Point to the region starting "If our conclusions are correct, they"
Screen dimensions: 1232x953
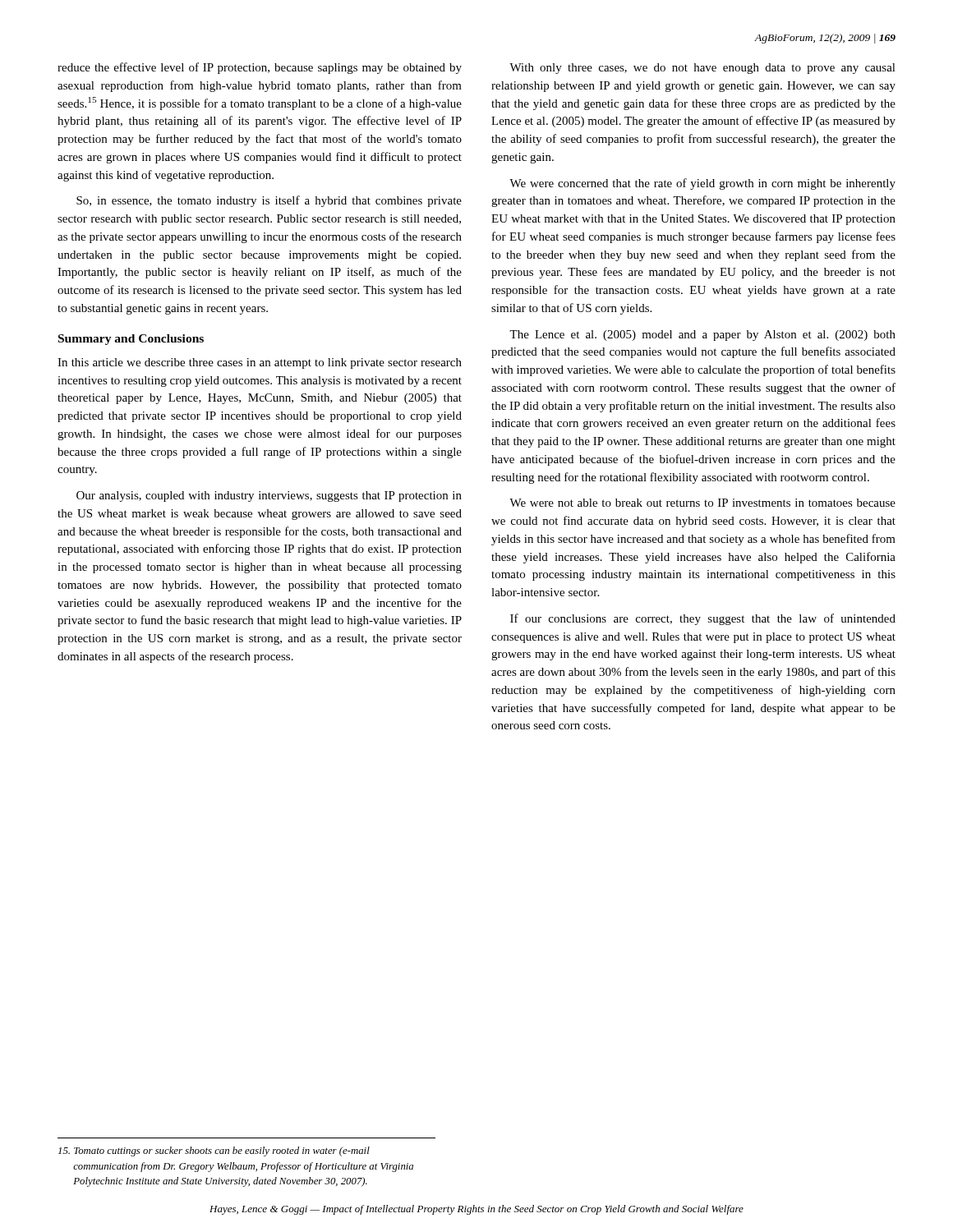click(693, 673)
